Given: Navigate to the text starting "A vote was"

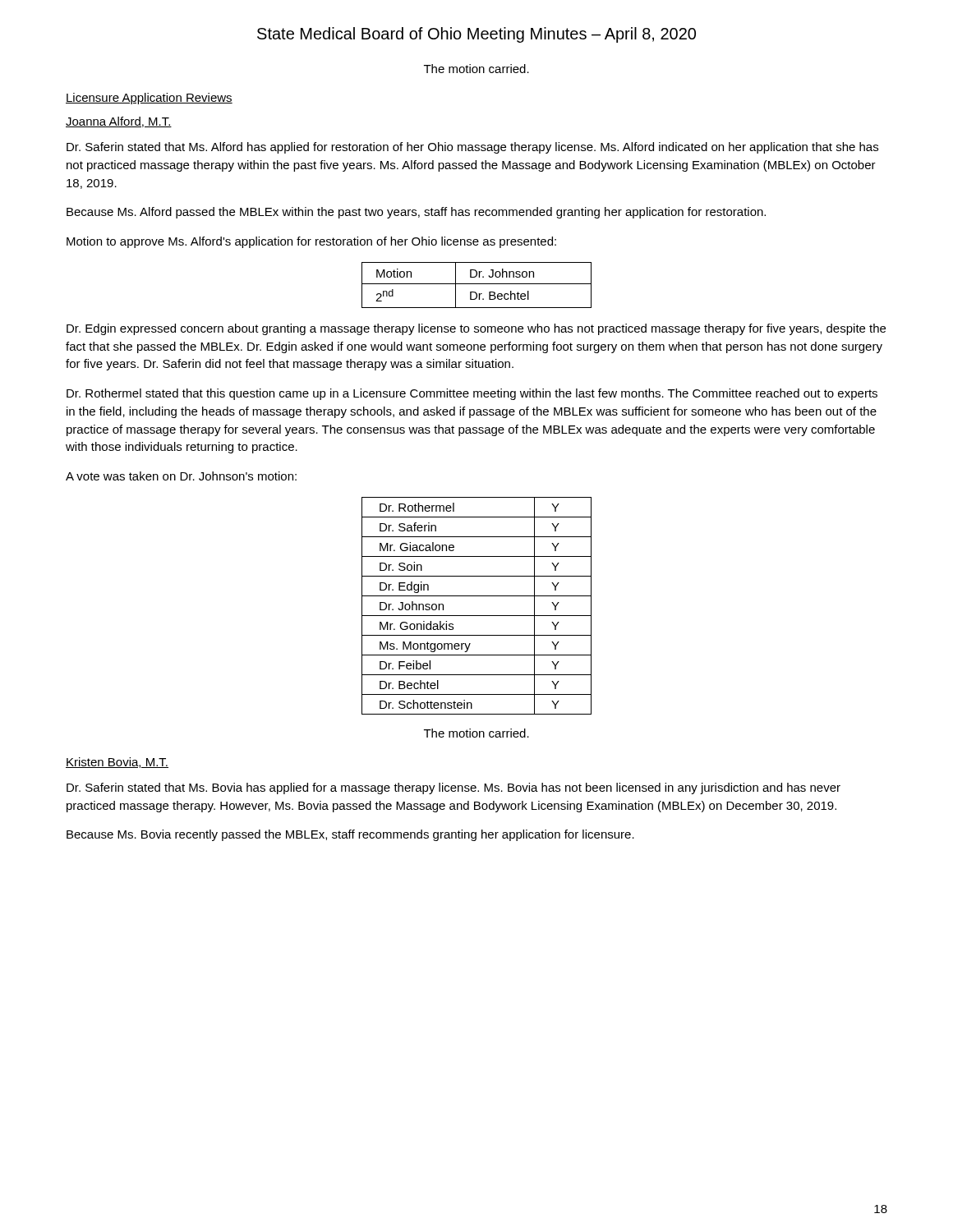Looking at the screenshot, I should coord(182,476).
